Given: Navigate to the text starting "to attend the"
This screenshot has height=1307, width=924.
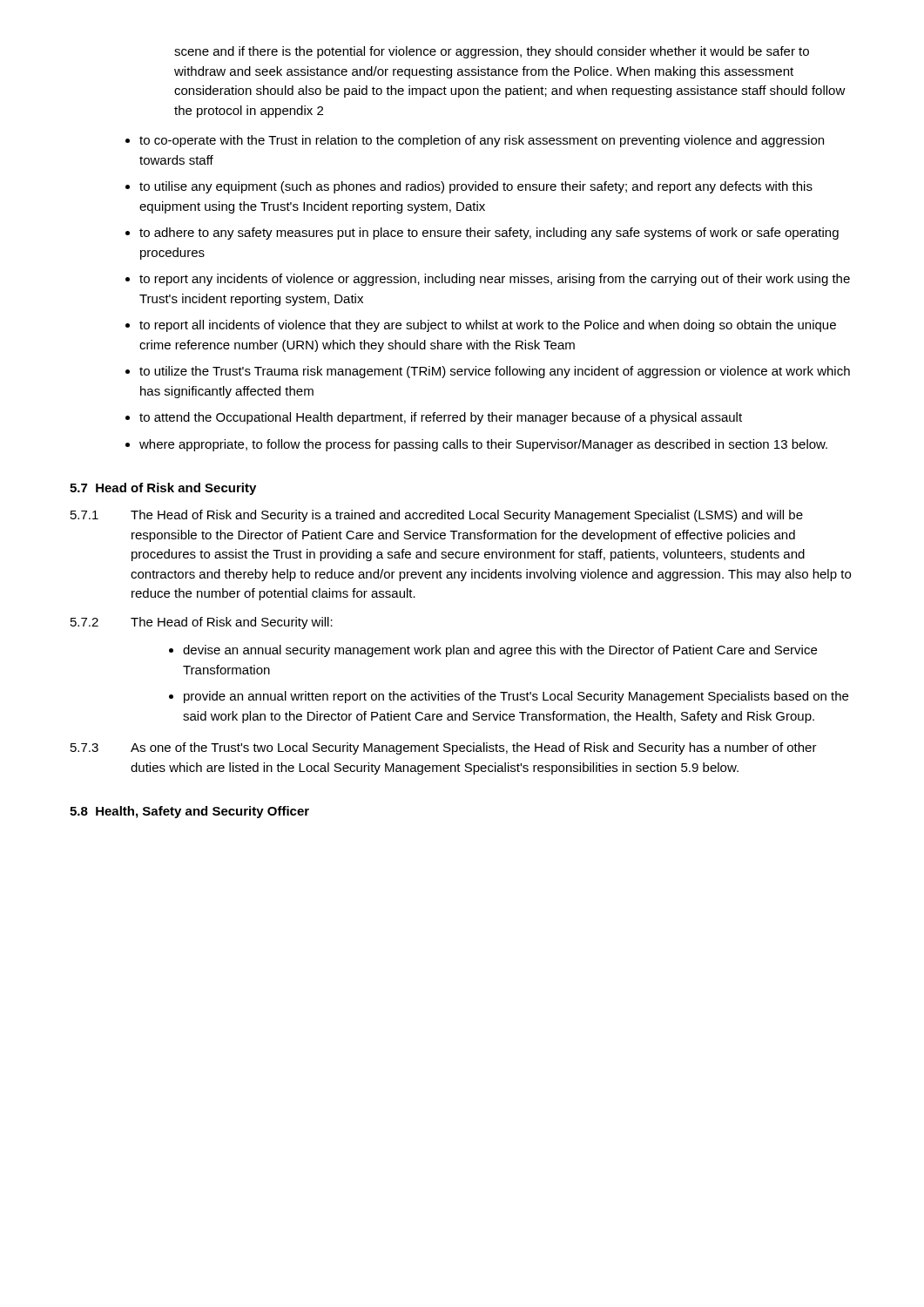Looking at the screenshot, I should point(497,418).
